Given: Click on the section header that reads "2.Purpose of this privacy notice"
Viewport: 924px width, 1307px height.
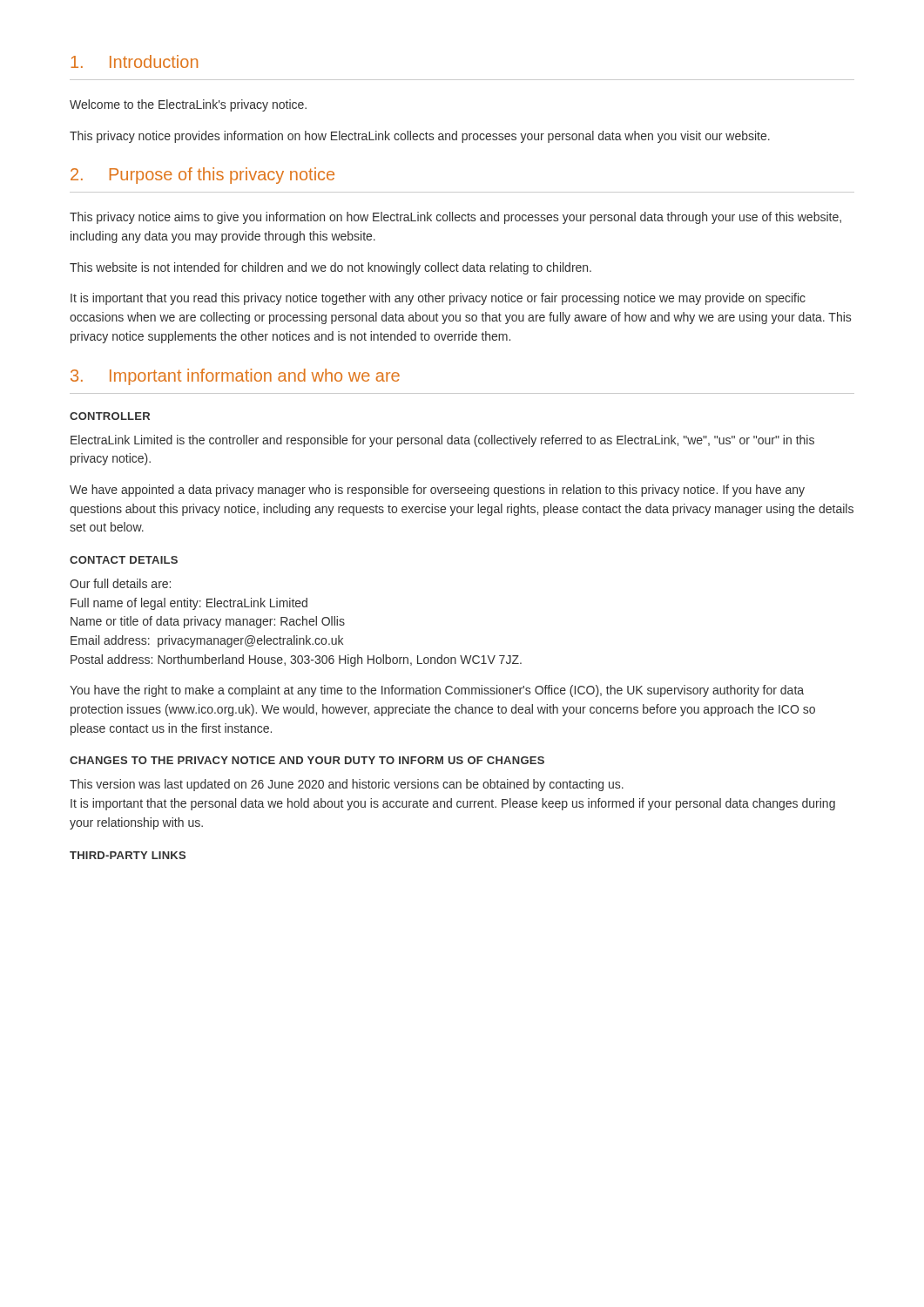Looking at the screenshot, I should tap(203, 175).
